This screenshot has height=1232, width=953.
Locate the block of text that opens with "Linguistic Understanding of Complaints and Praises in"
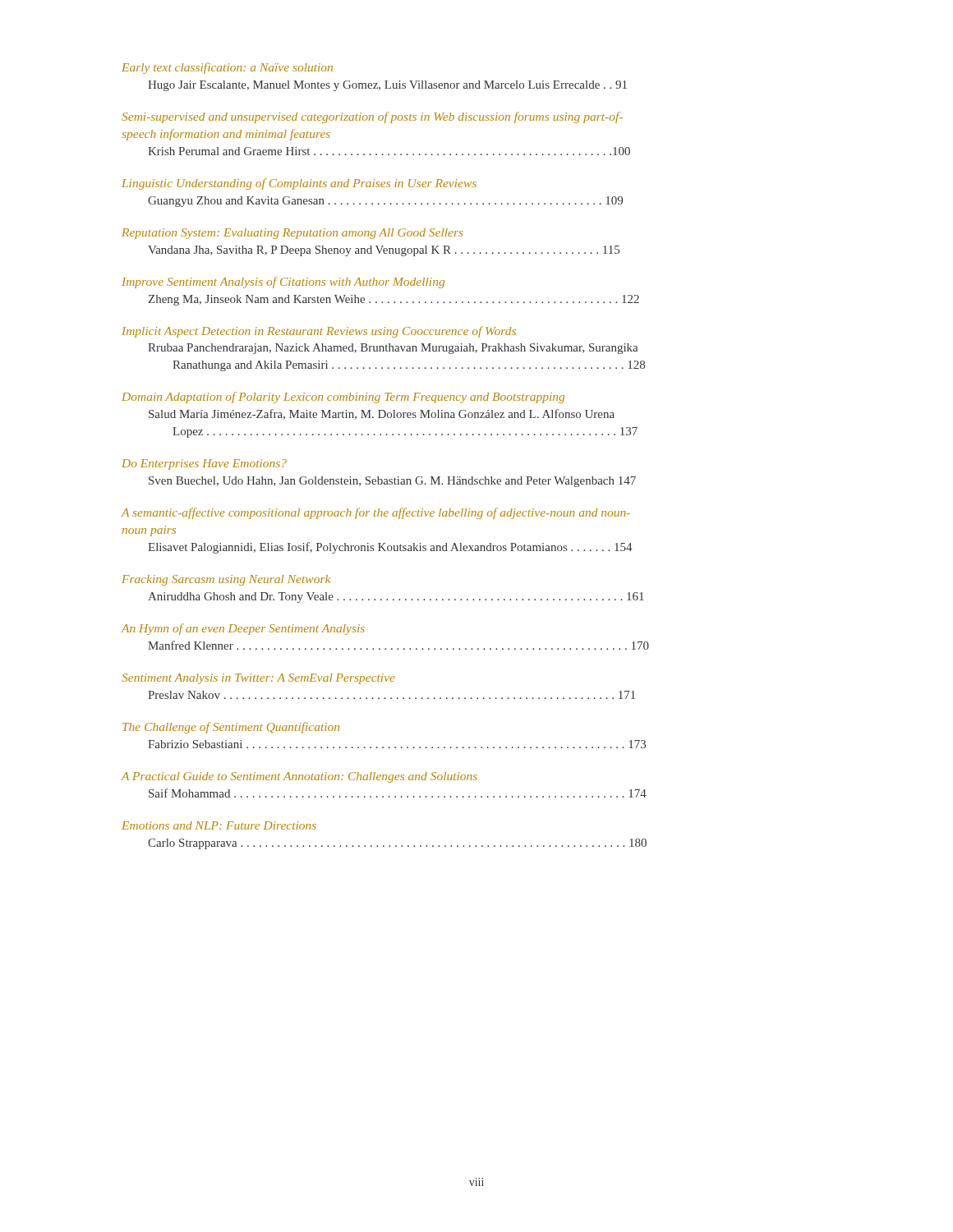[x=476, y=192]
